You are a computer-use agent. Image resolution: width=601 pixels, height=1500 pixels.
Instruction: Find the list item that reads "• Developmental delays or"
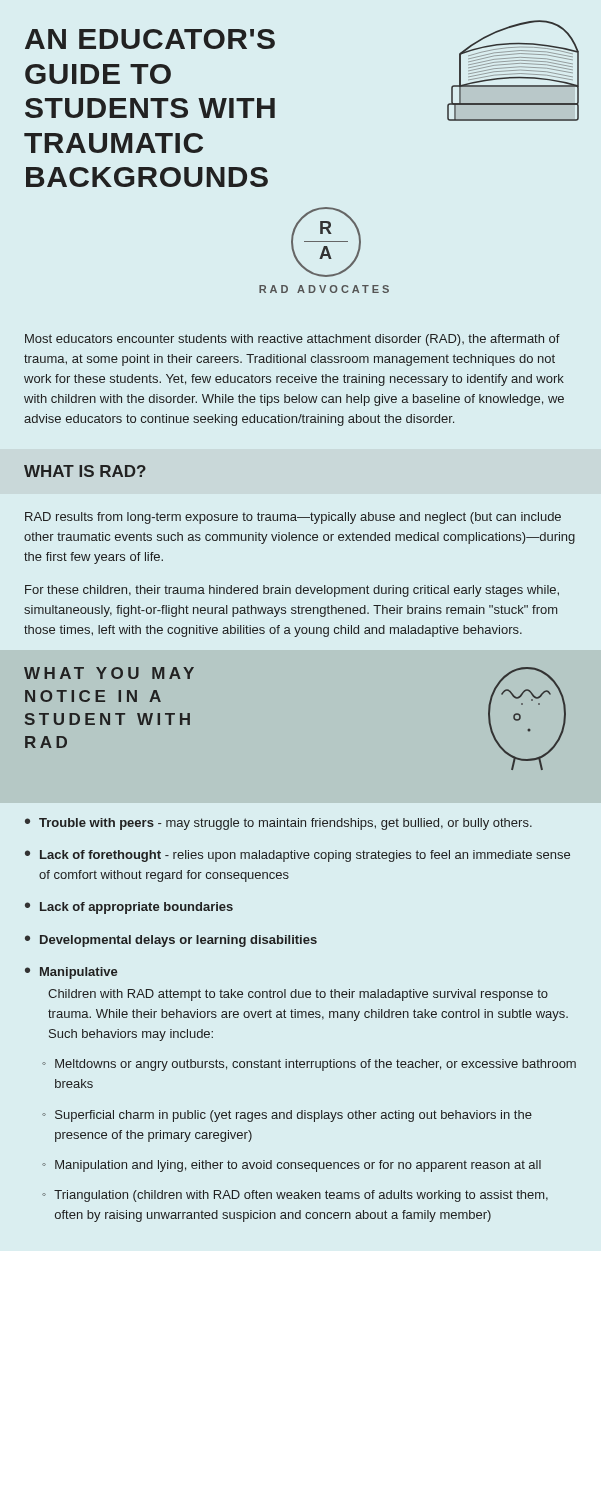point(300,940)
